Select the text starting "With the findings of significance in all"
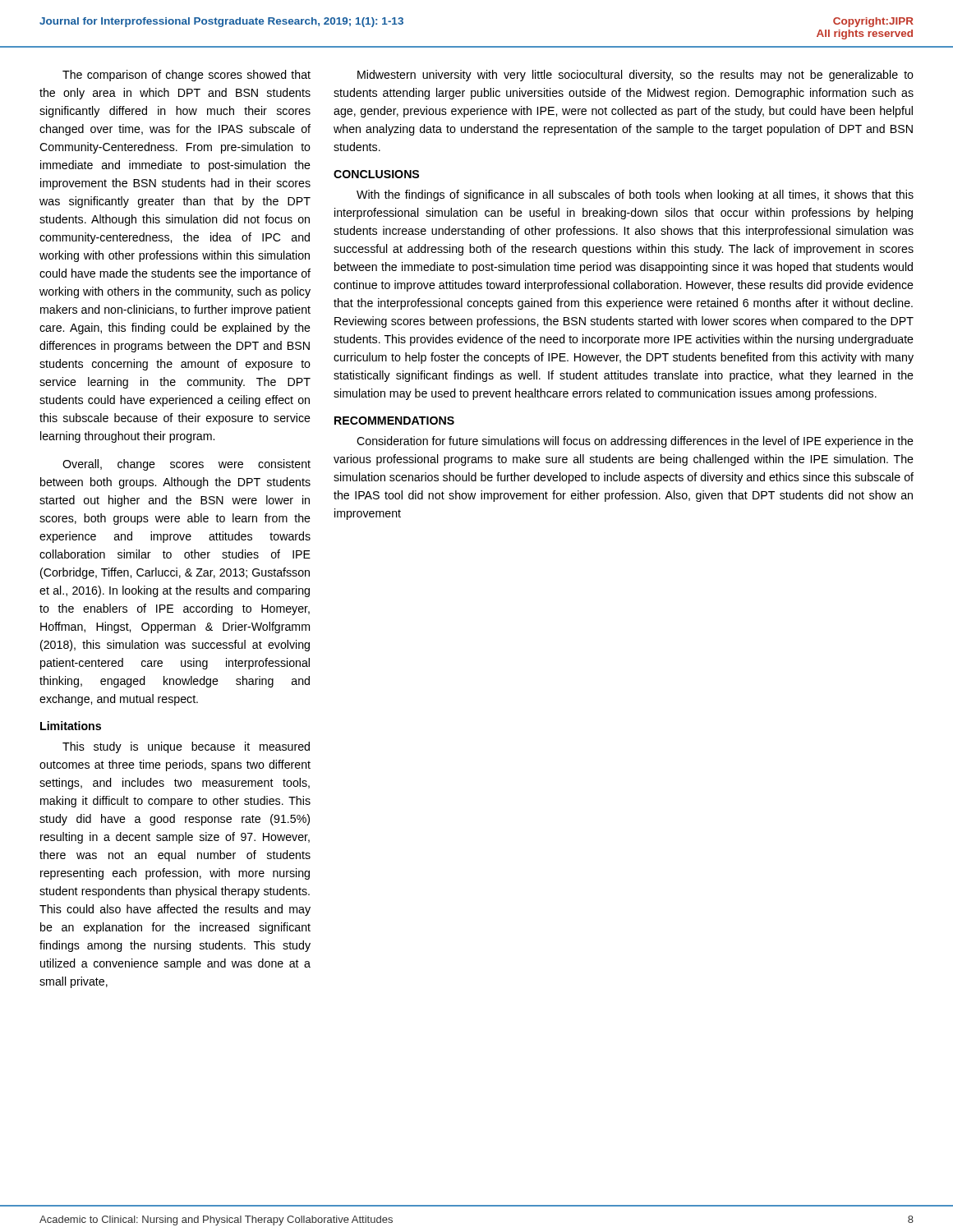953x1232 pixels. click(x=624, y=294)
